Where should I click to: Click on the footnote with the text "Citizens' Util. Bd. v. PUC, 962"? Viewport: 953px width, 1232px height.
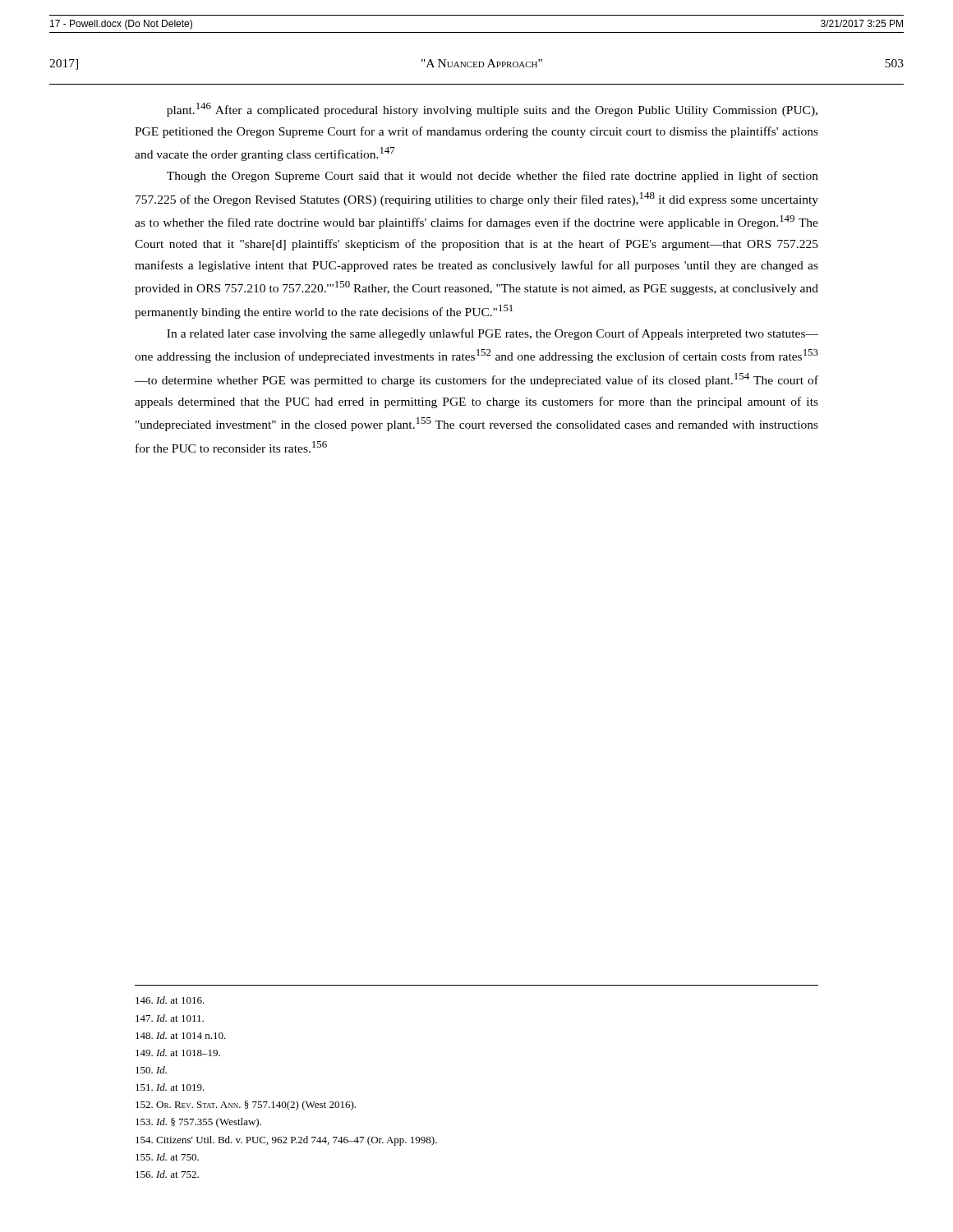pyautogui.click(x=286, y=1139)
